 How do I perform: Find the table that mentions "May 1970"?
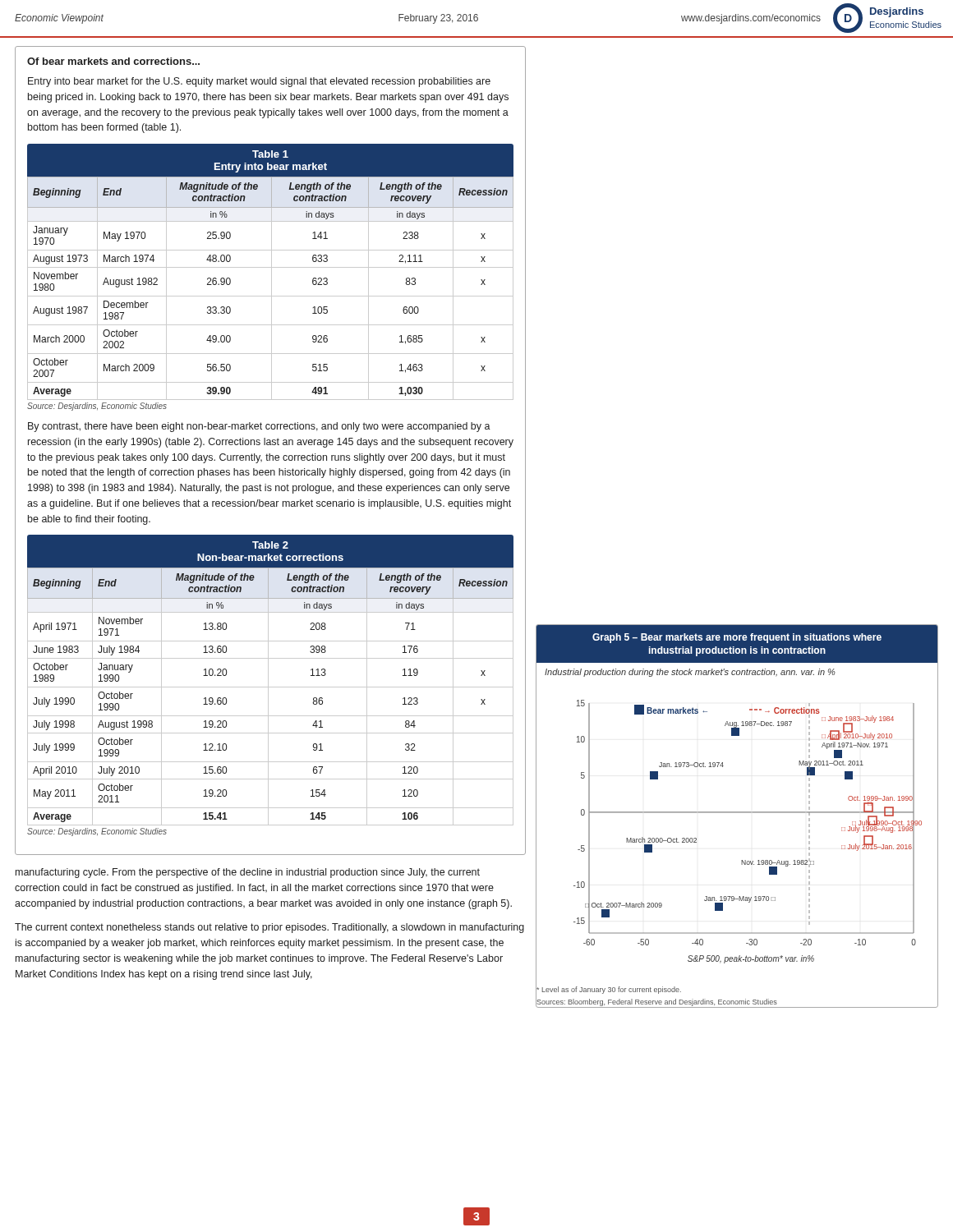(270, 277)
